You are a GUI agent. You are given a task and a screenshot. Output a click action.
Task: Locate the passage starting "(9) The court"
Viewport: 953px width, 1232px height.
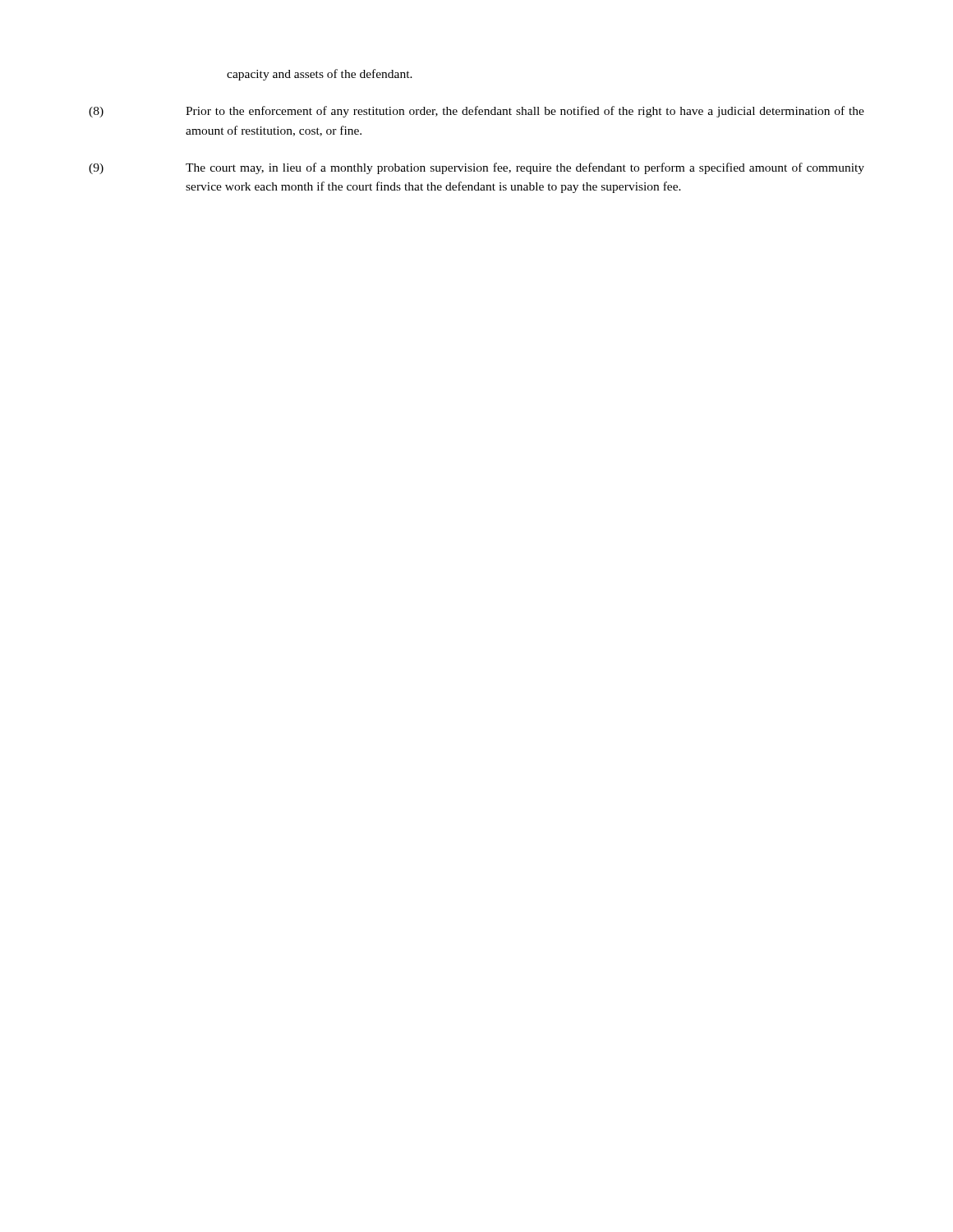(x=476, y=177)
